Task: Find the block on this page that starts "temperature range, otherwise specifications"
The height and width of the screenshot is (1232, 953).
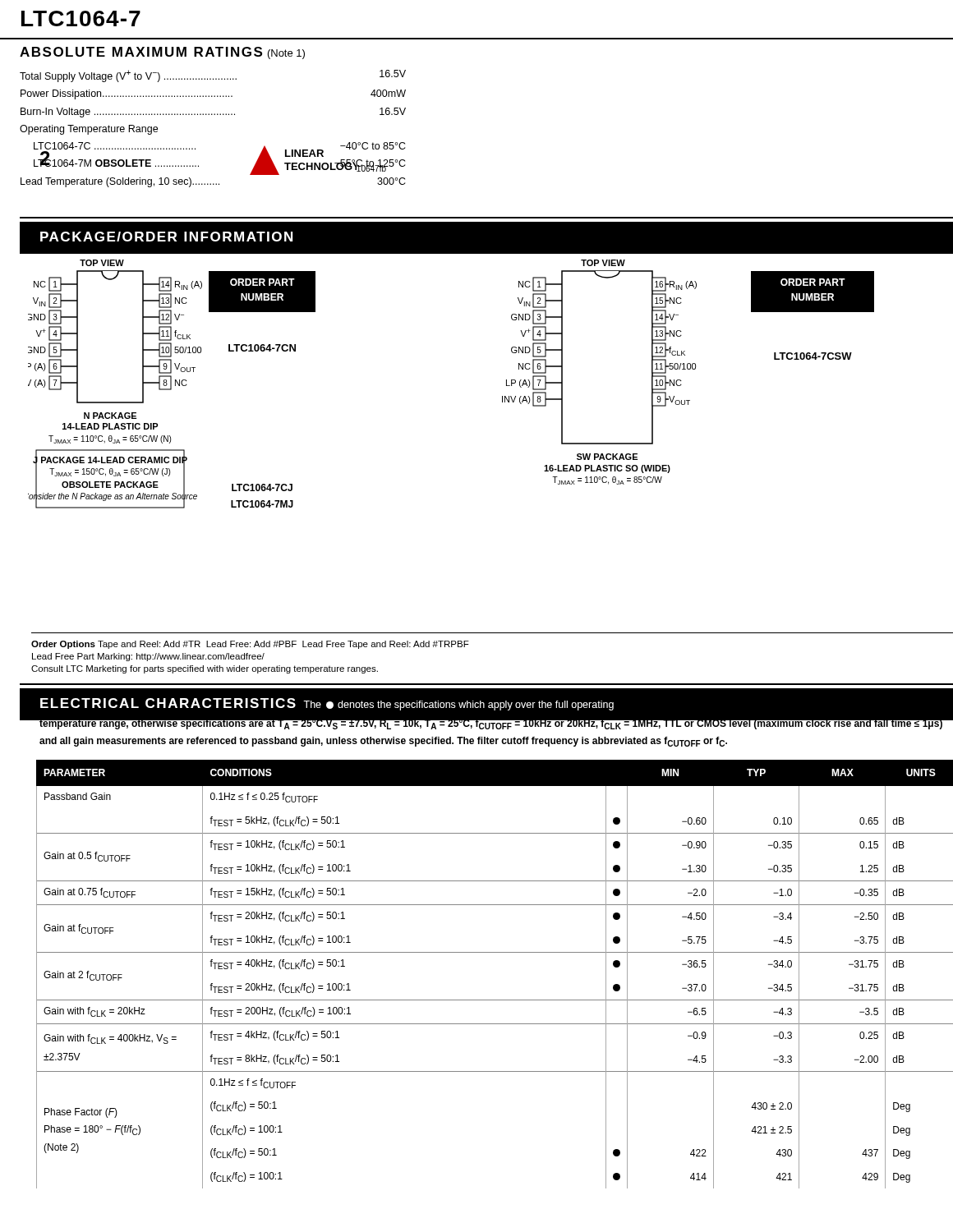Action: [491, 733]
